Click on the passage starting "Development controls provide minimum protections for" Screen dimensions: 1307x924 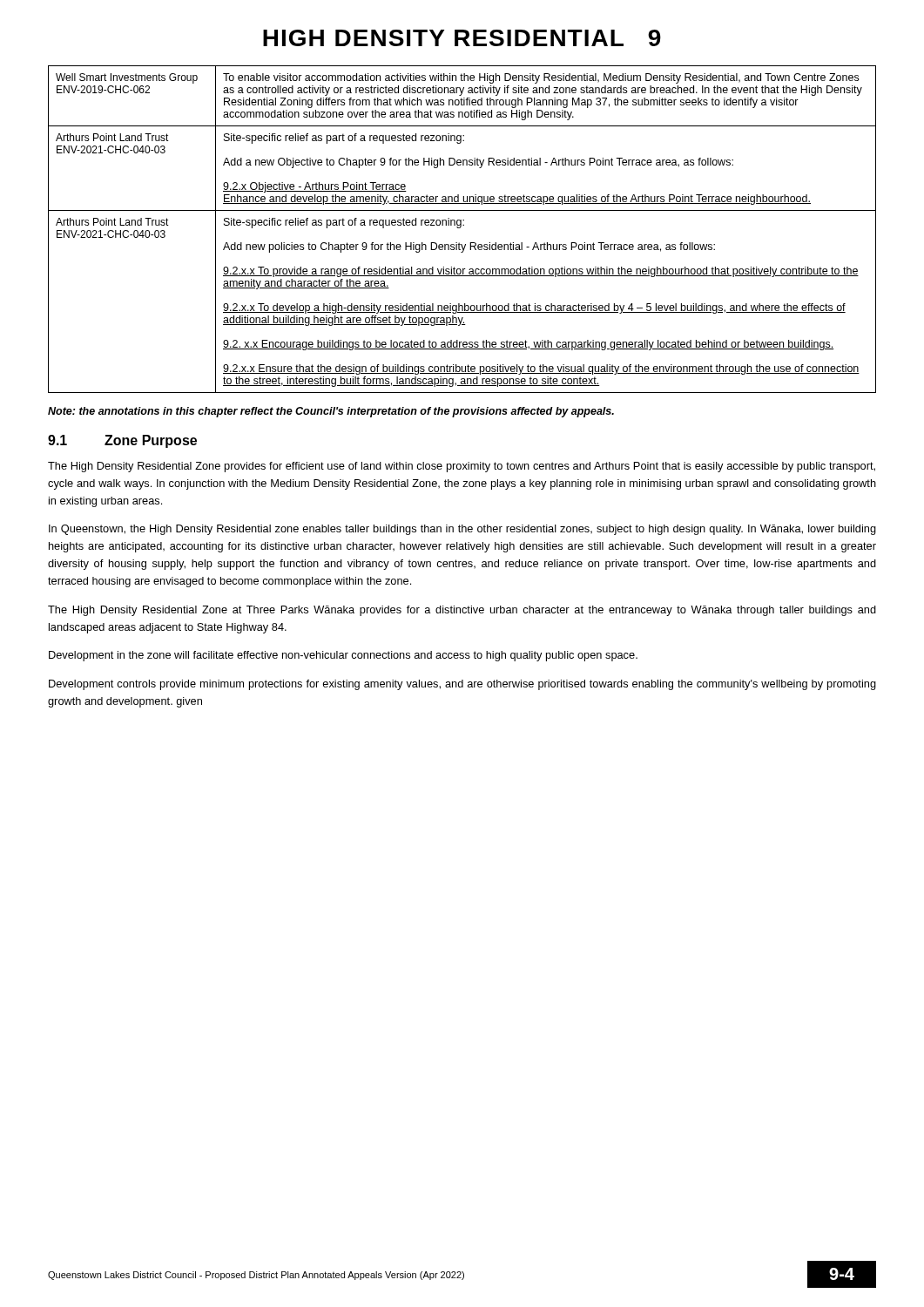[x=462, y=692]
